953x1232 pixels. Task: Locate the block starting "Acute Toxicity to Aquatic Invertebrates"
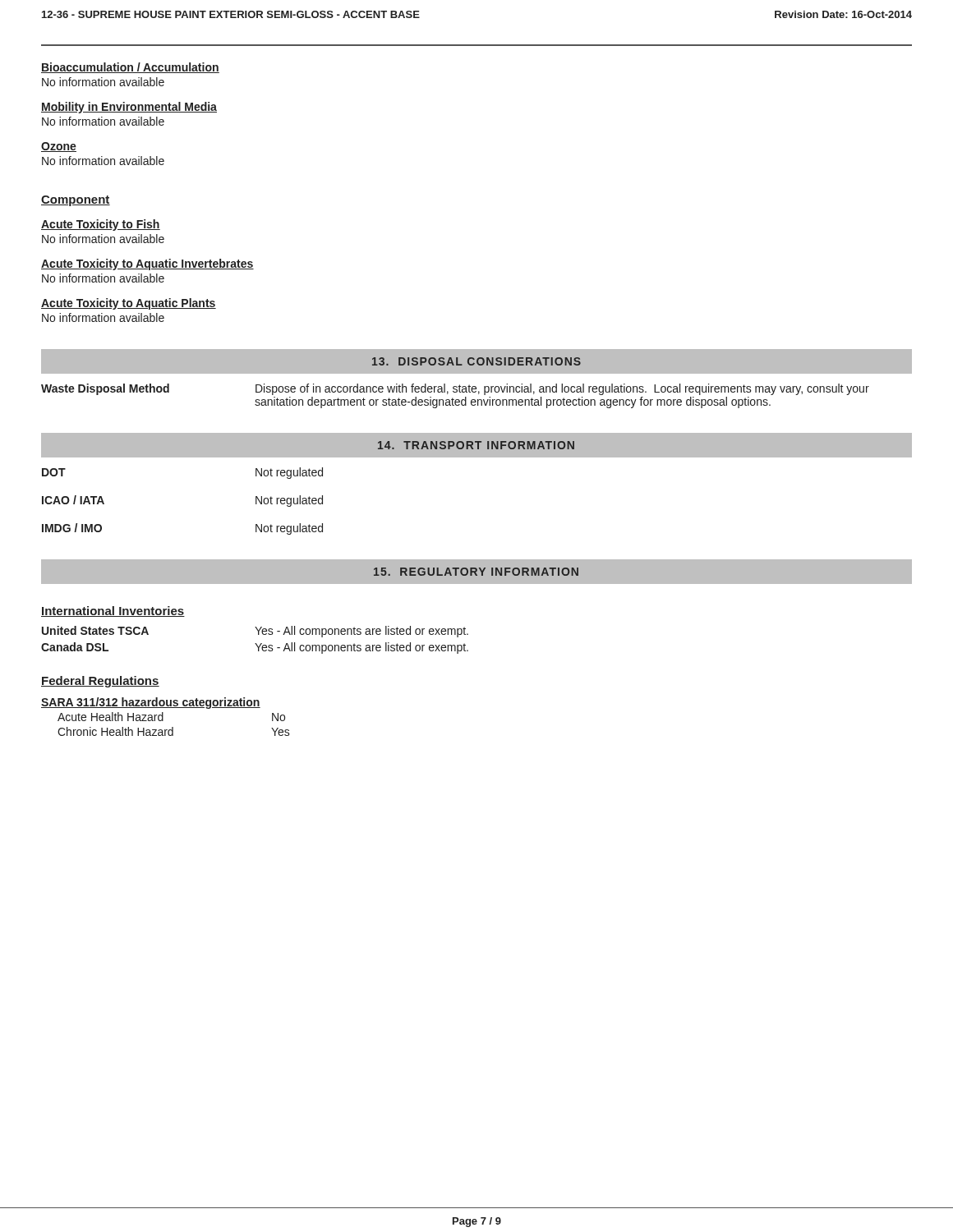point(147,264)
